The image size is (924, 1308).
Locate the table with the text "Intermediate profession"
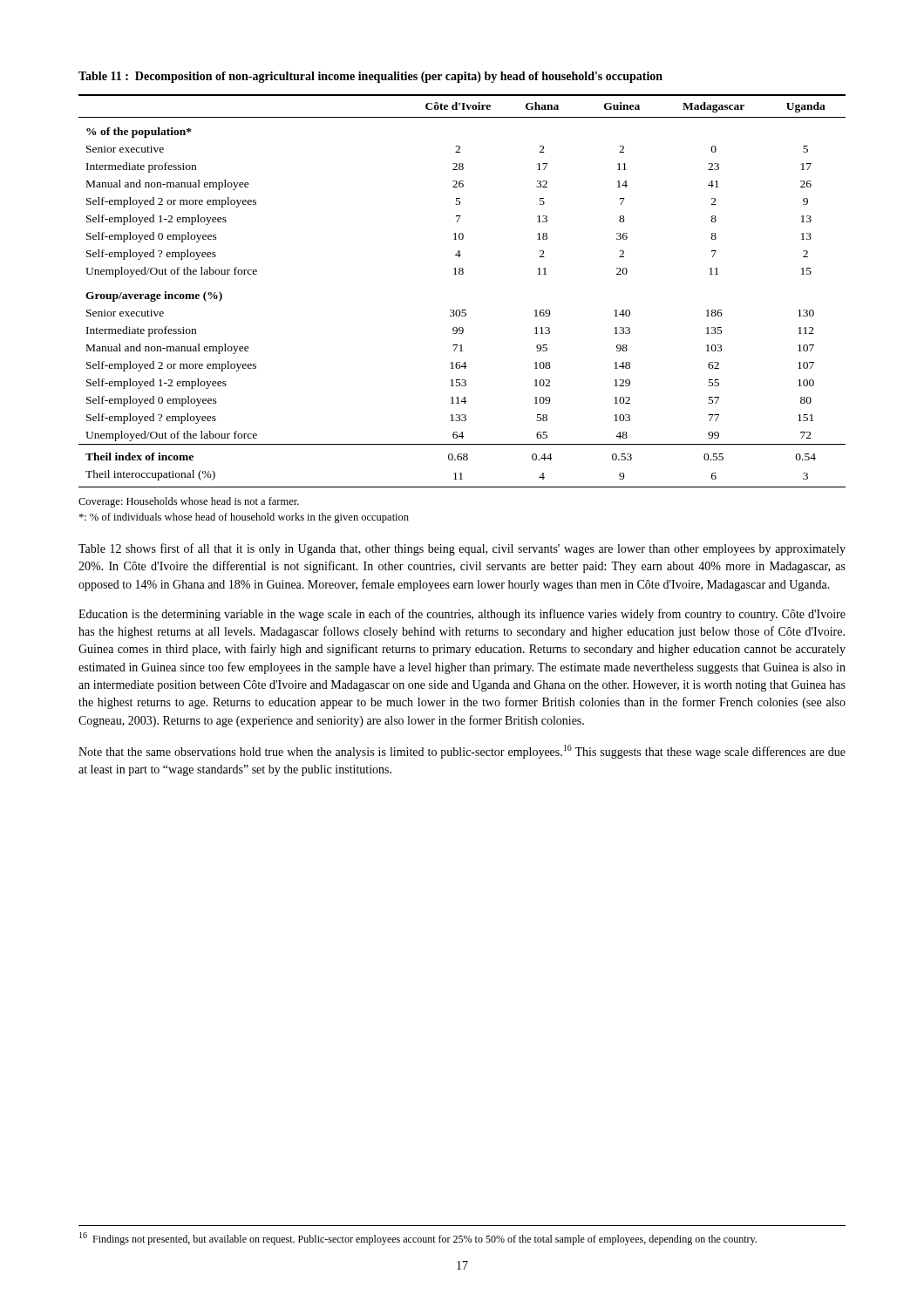tap(462, 291)
